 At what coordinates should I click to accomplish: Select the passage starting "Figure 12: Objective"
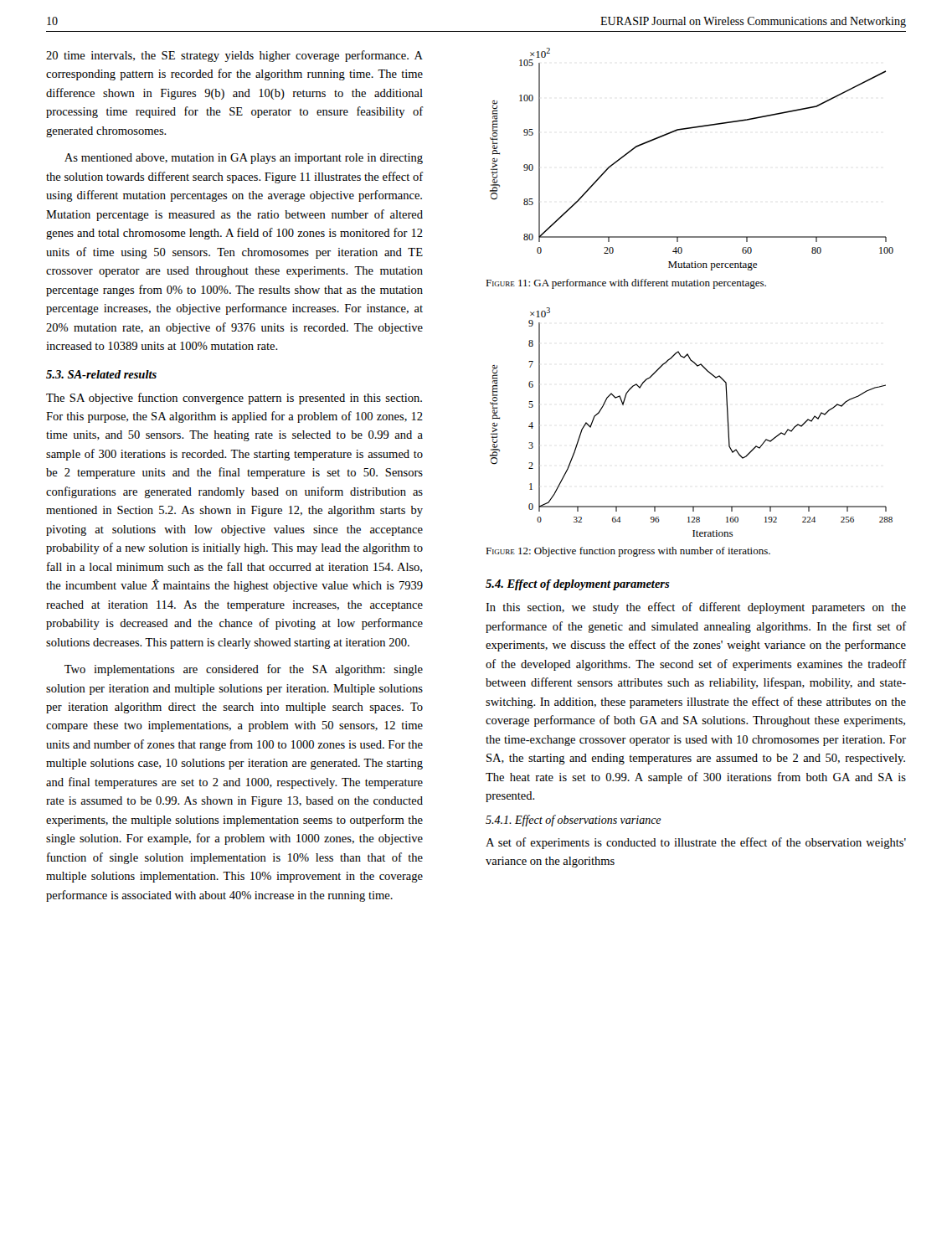click(628, 551)
